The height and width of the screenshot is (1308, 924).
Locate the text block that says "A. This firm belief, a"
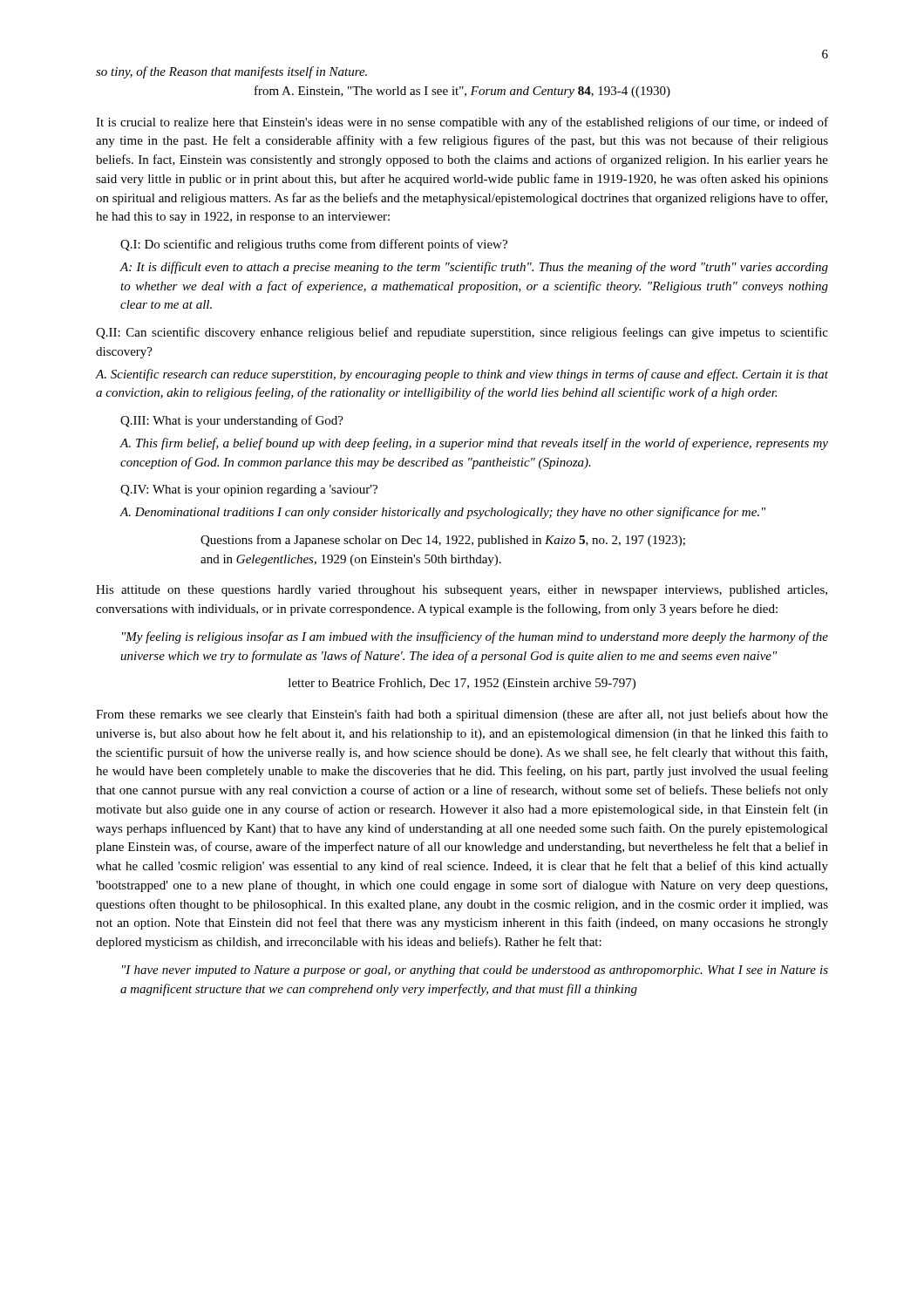[474, 452]
